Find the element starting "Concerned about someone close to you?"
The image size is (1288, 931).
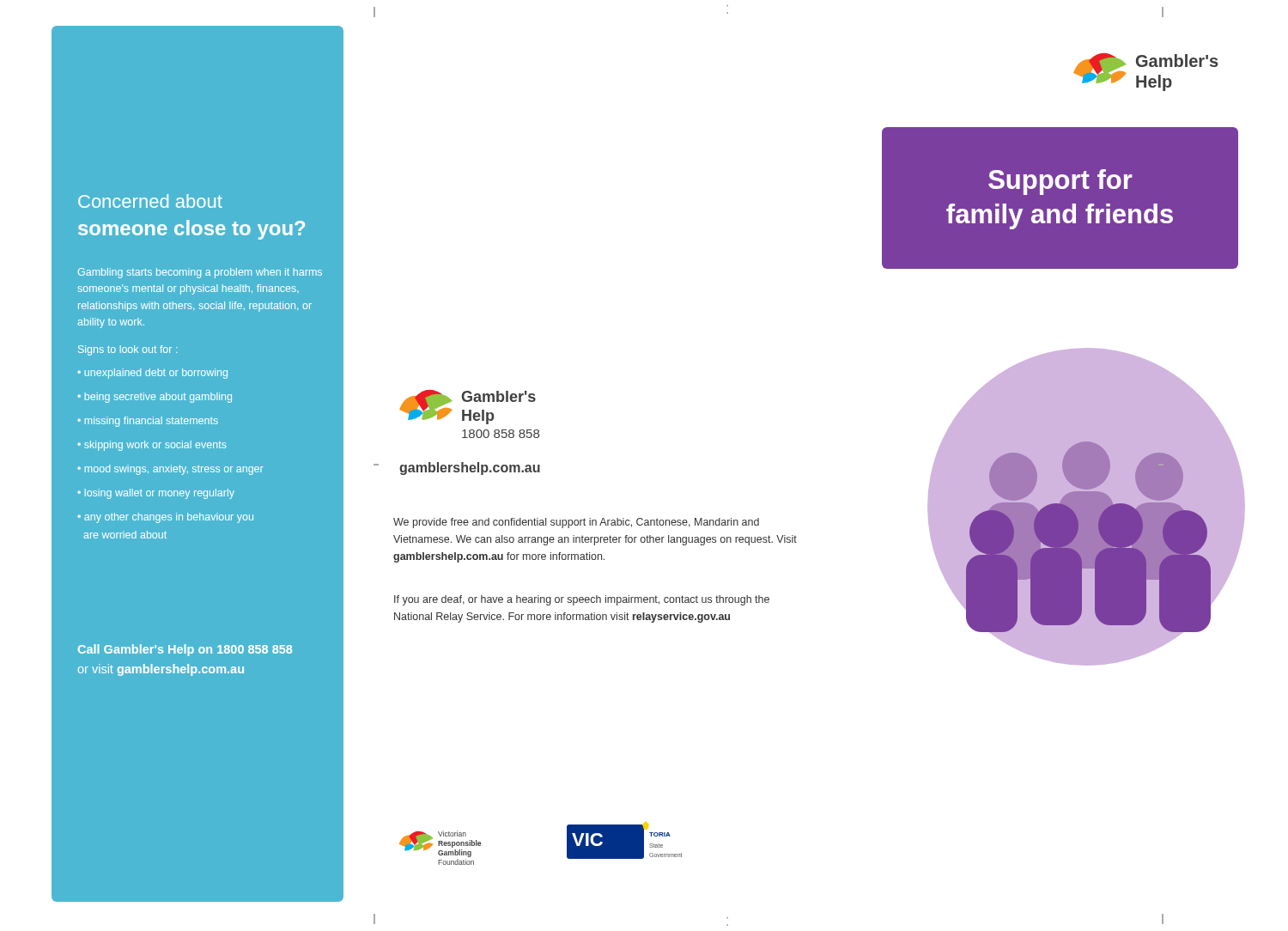pyautogui.click(x=192, y=215)
